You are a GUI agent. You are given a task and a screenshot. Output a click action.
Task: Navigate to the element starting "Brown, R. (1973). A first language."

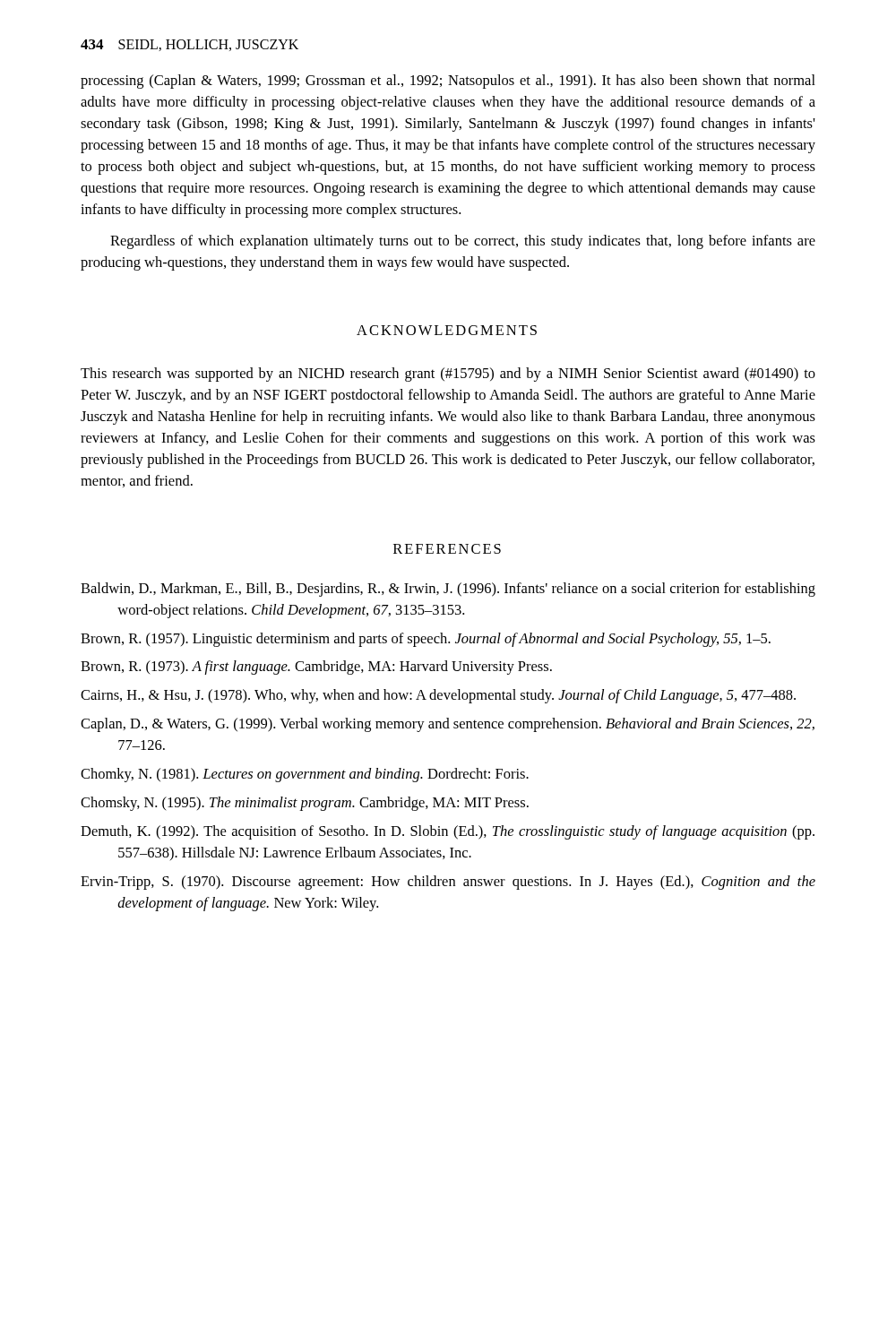317,667
